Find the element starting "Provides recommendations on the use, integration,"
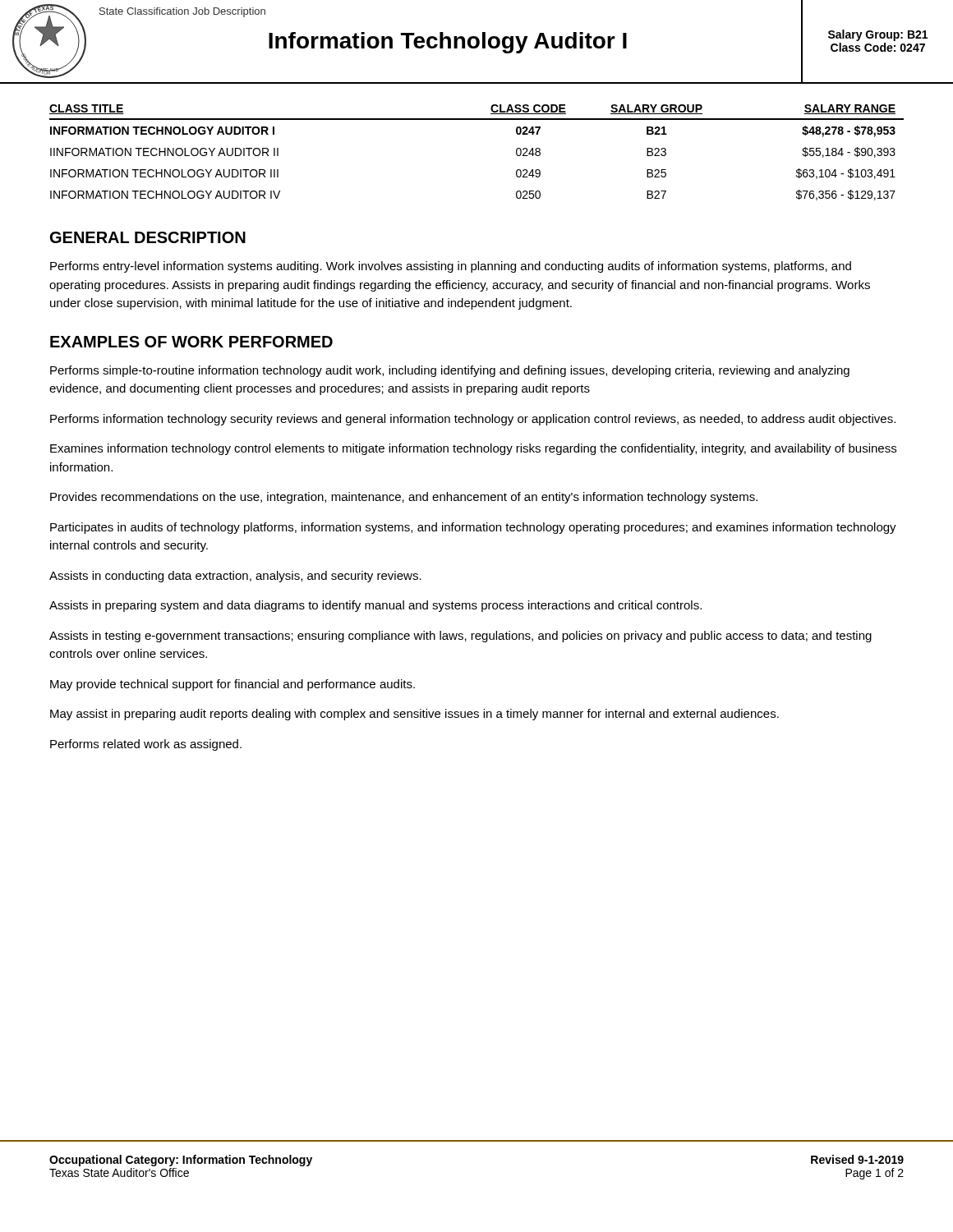953x1232 pixels. tap(404, 496)
